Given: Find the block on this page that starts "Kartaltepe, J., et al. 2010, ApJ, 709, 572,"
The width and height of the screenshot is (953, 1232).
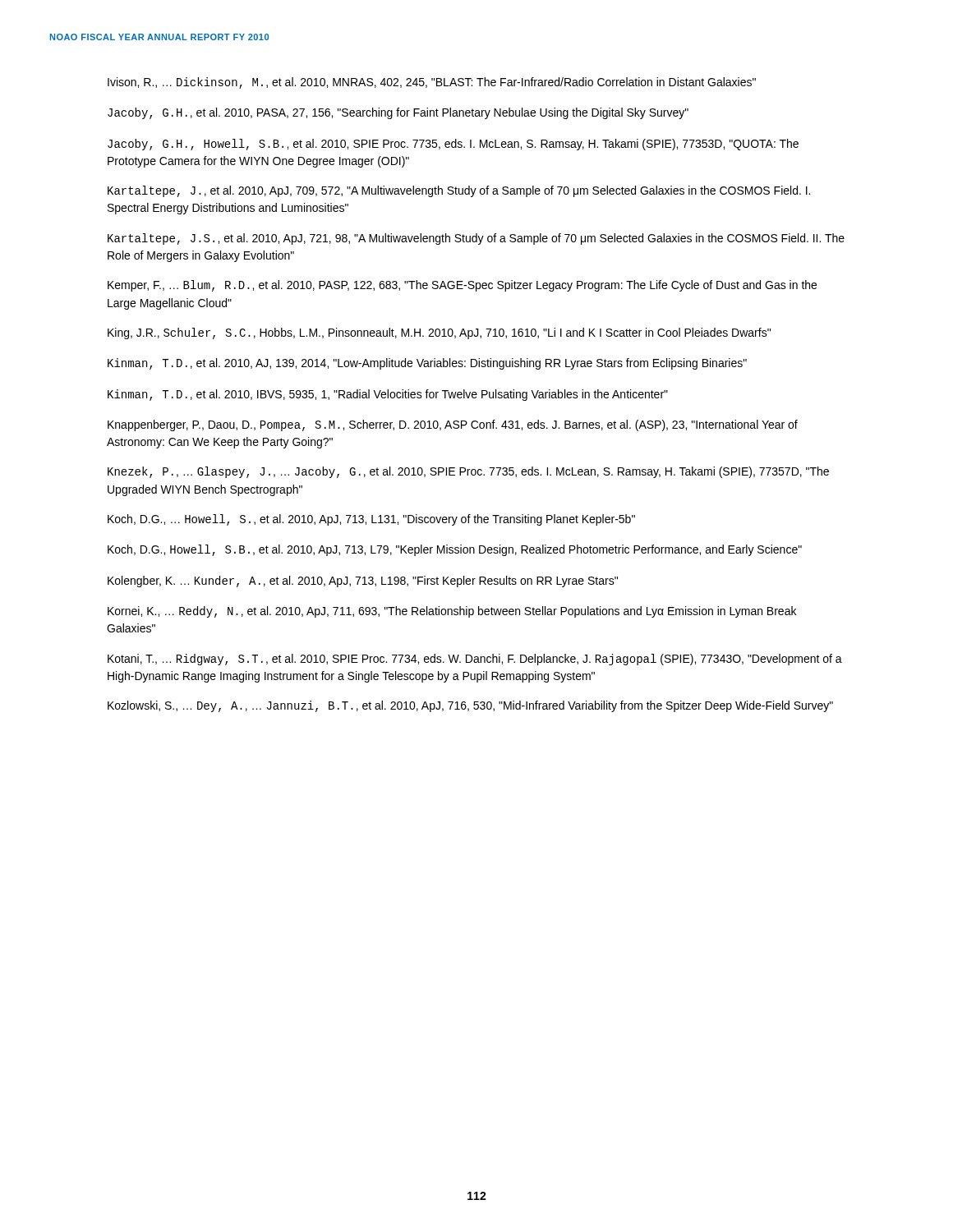Looking at the screenshot, I should (x=459, y=199).
